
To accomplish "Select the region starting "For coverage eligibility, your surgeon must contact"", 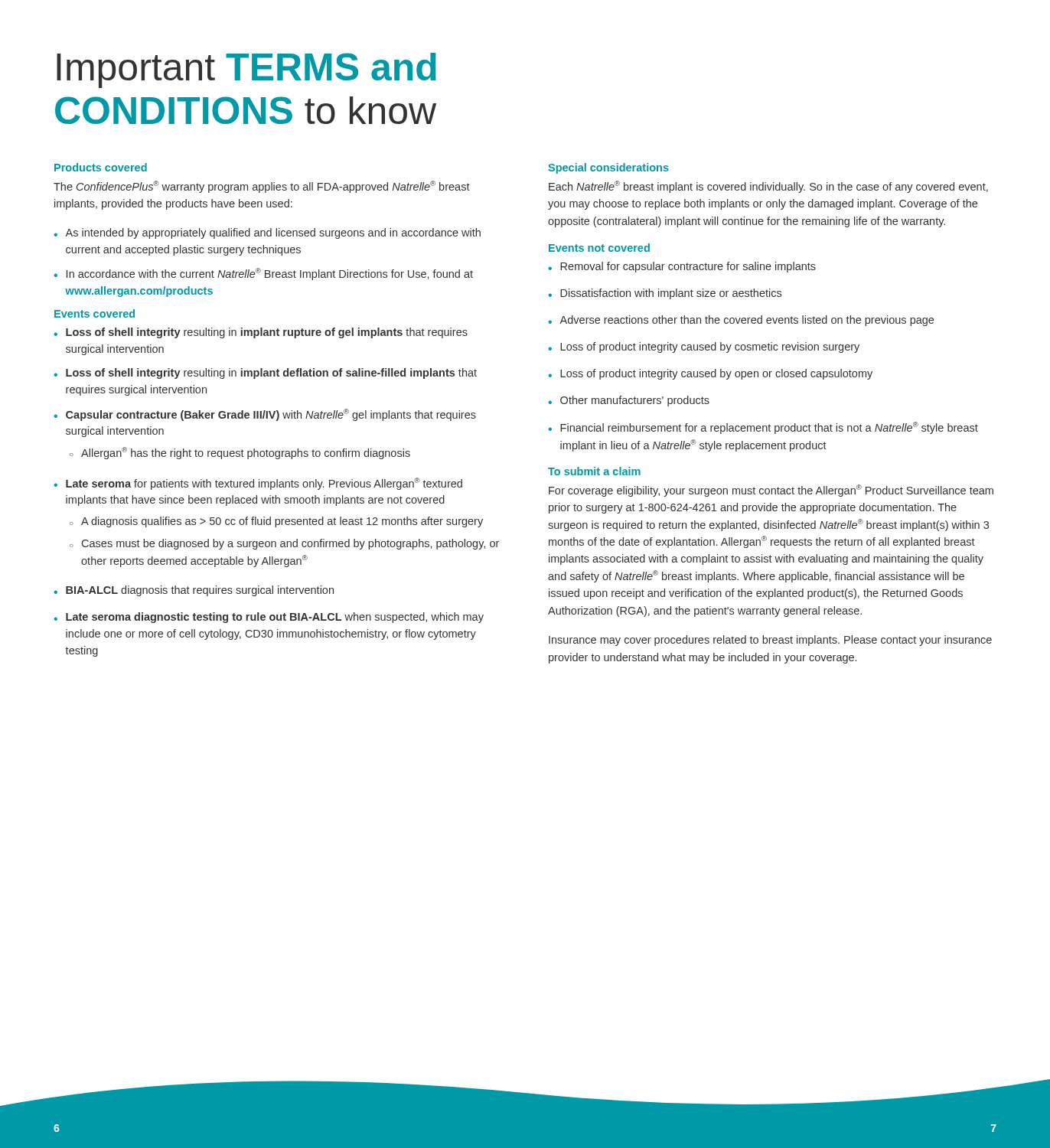I will (771, 550).
